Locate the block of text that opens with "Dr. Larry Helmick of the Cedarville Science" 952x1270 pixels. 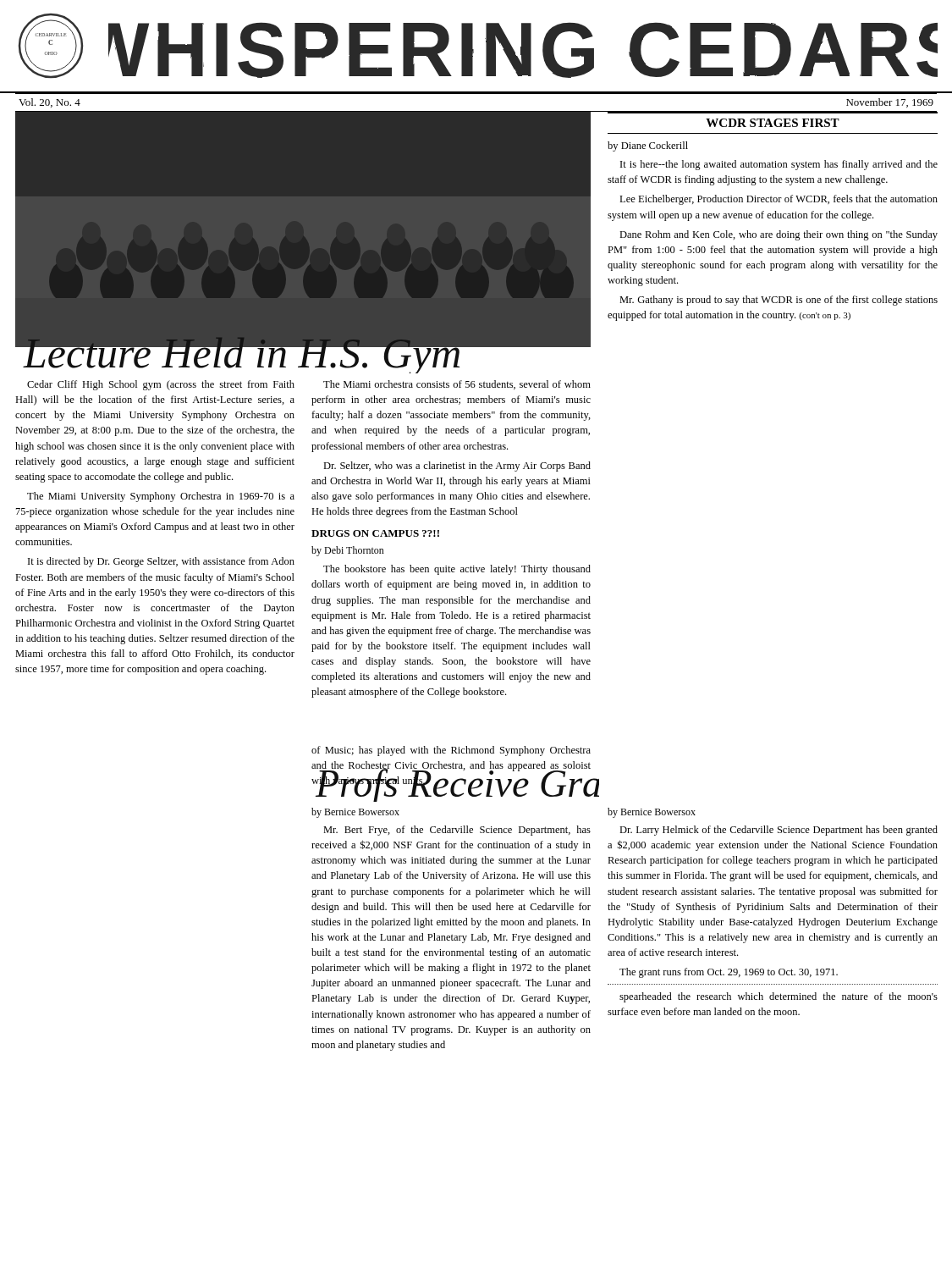[773, 921]
